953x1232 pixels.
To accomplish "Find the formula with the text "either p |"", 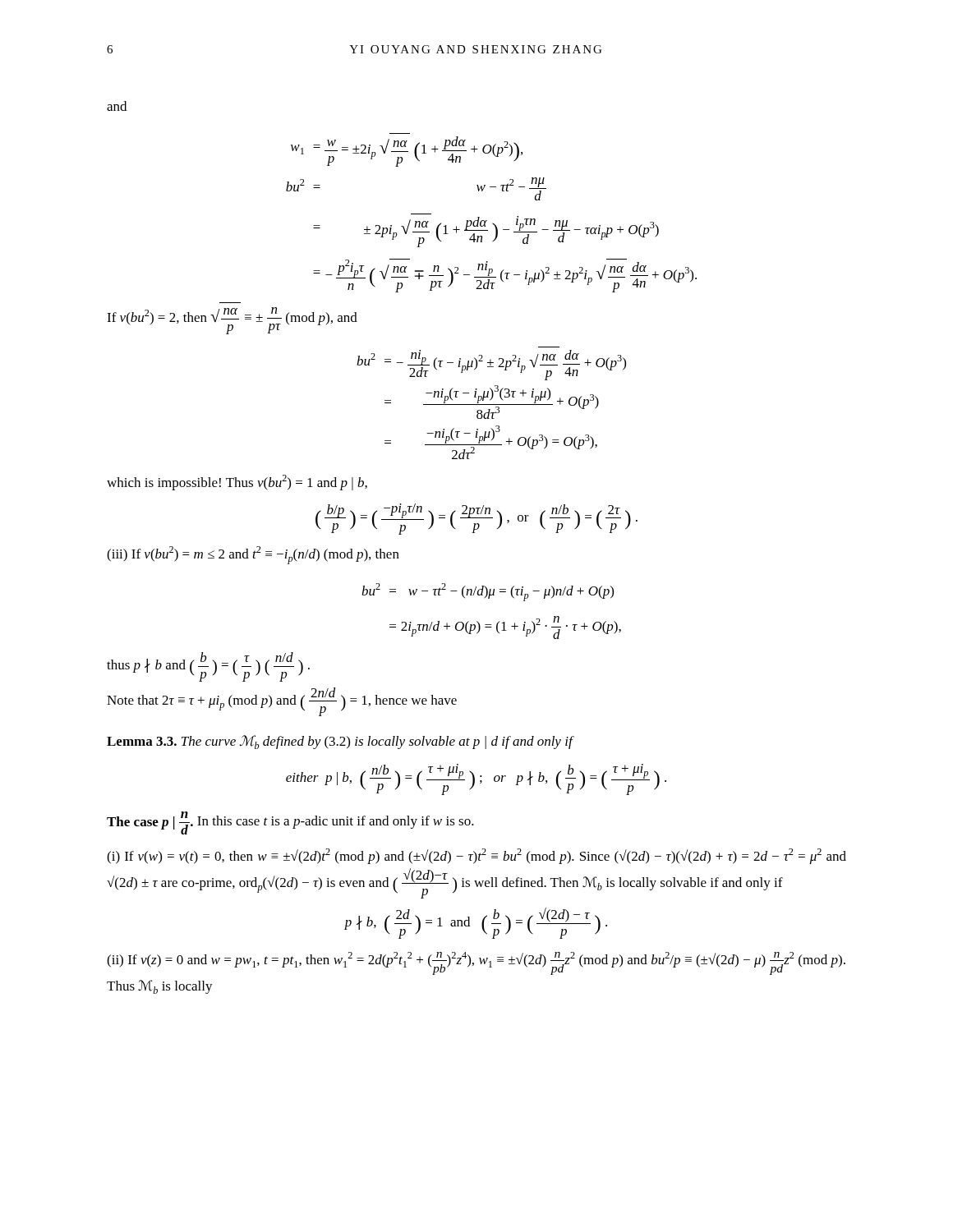I will pyautogui.click(x=476, y=778).
